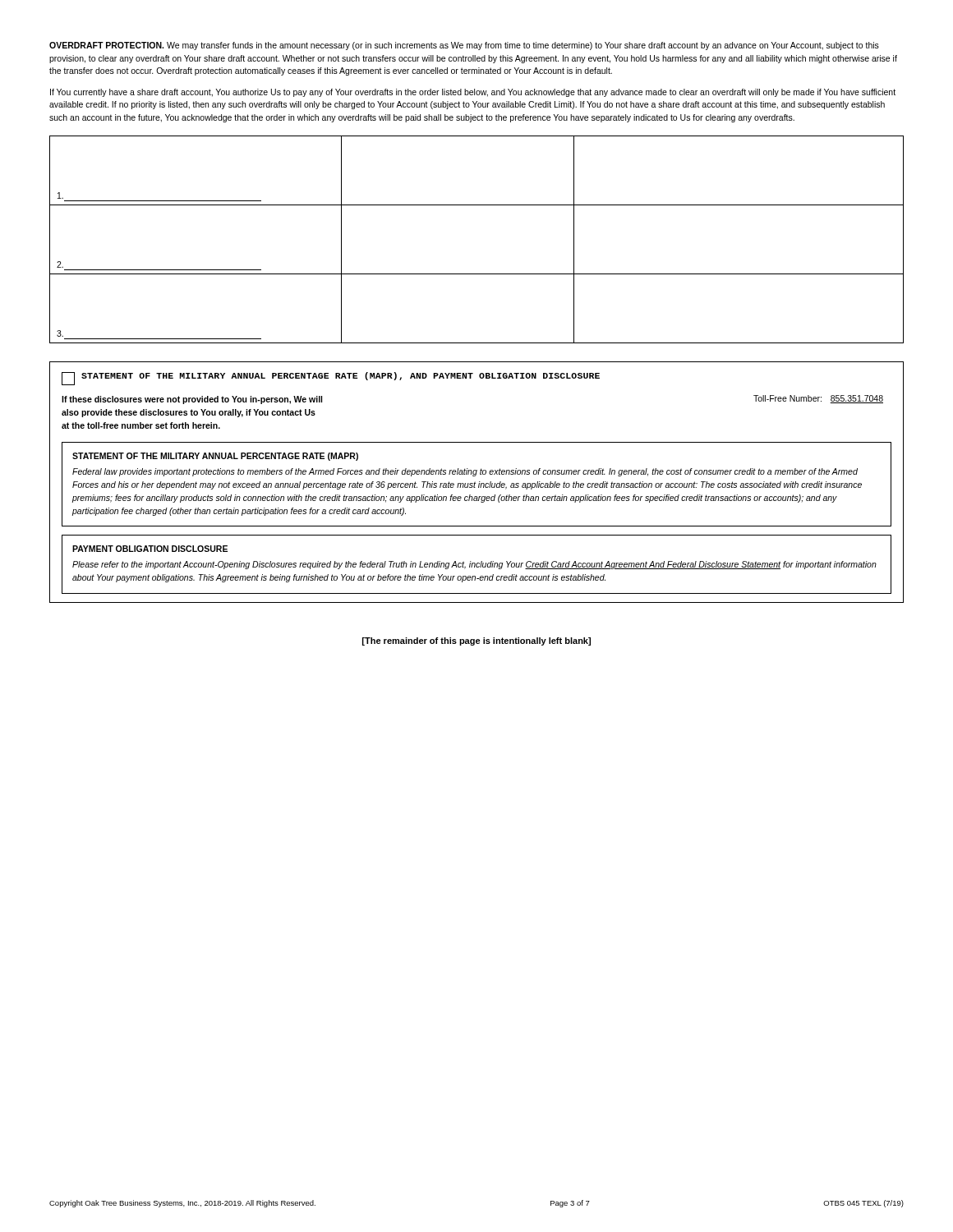Find a table
This screenshot has height=1232, width=953.
pos(476,240)
